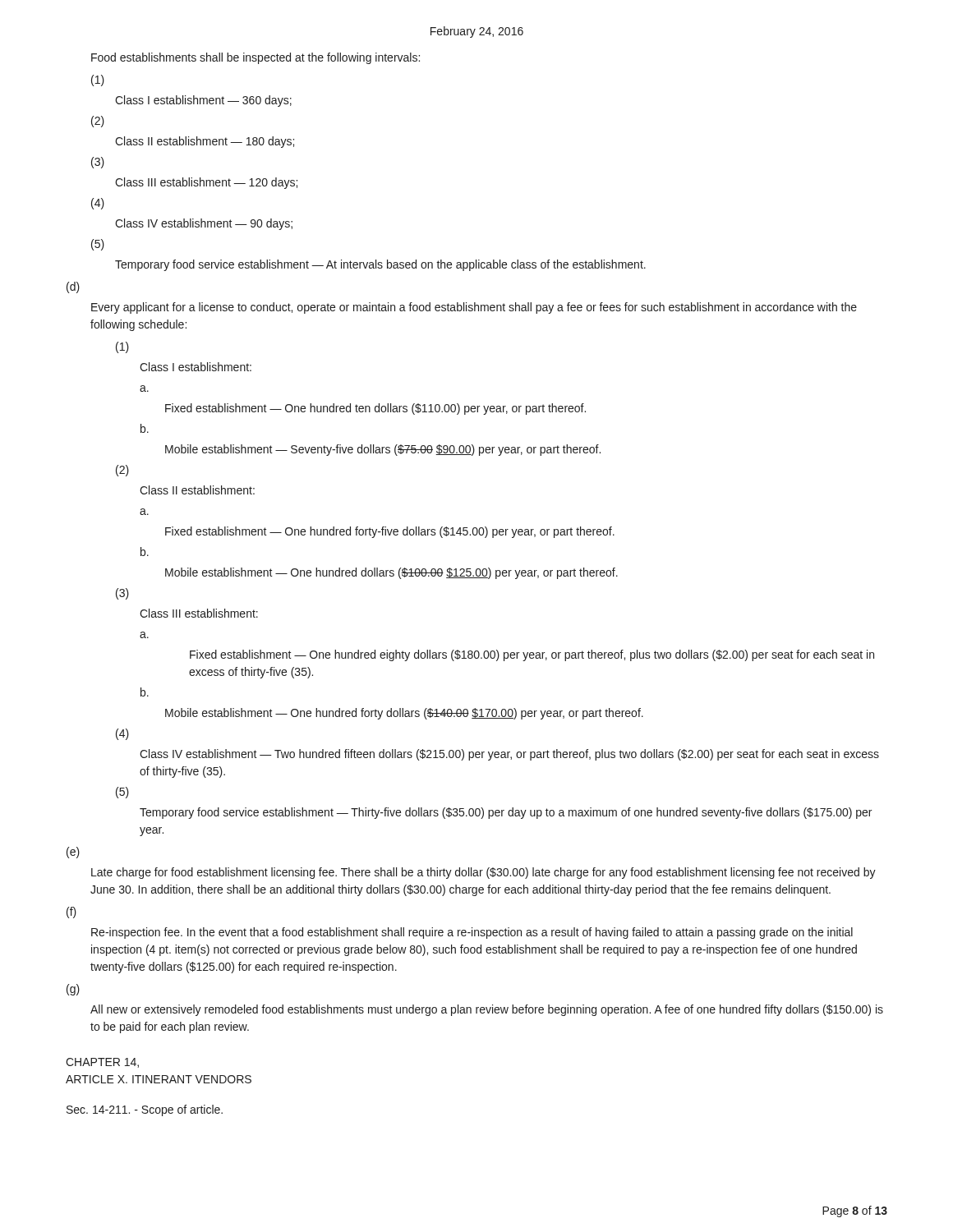The image size is (953, 1232).
Task: Find the text starting "Fixed establishment — One hundred eighty dollars"
Action: click(532, 663)
